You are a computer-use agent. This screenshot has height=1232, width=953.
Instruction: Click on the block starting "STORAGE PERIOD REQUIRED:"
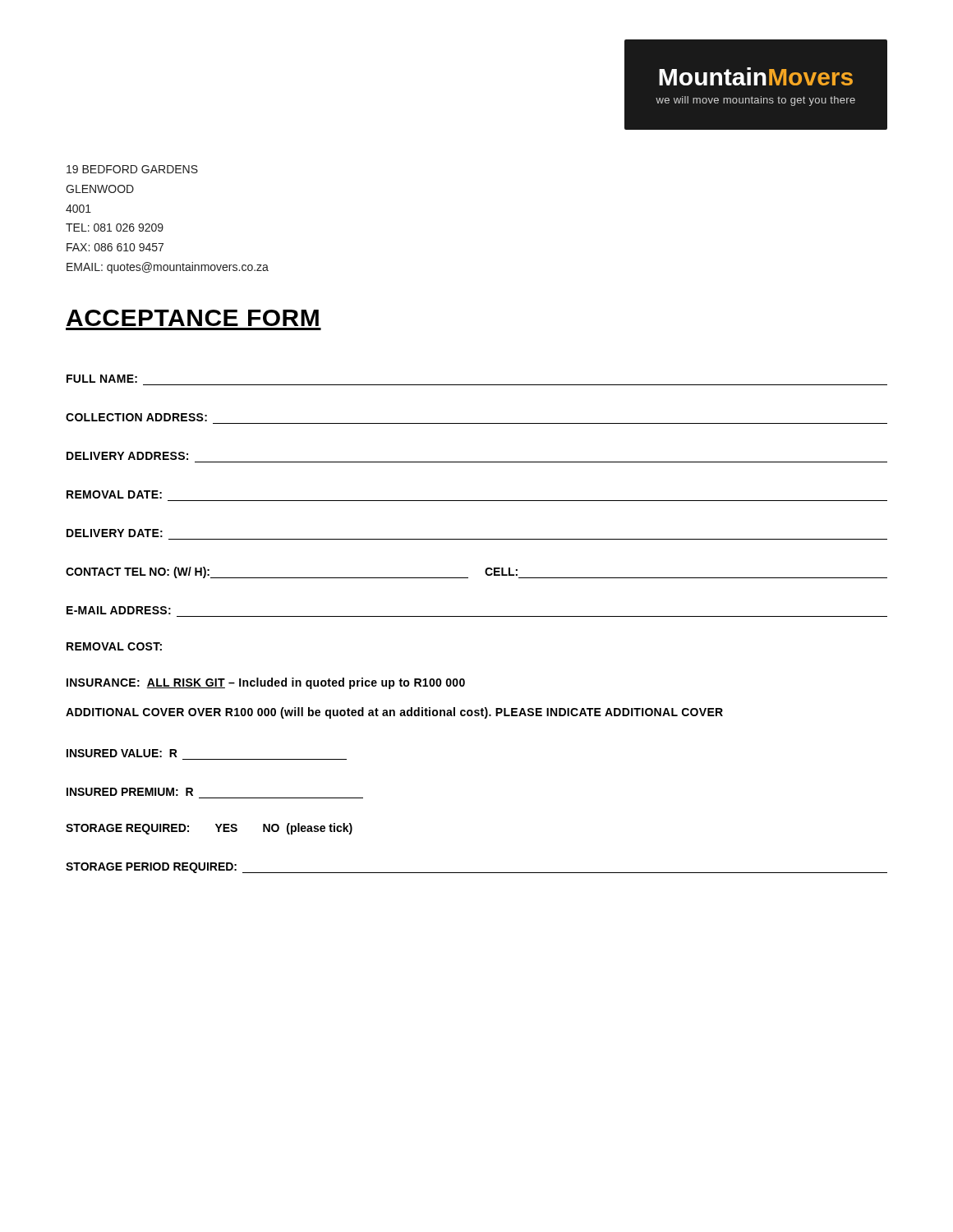(476, 865)
